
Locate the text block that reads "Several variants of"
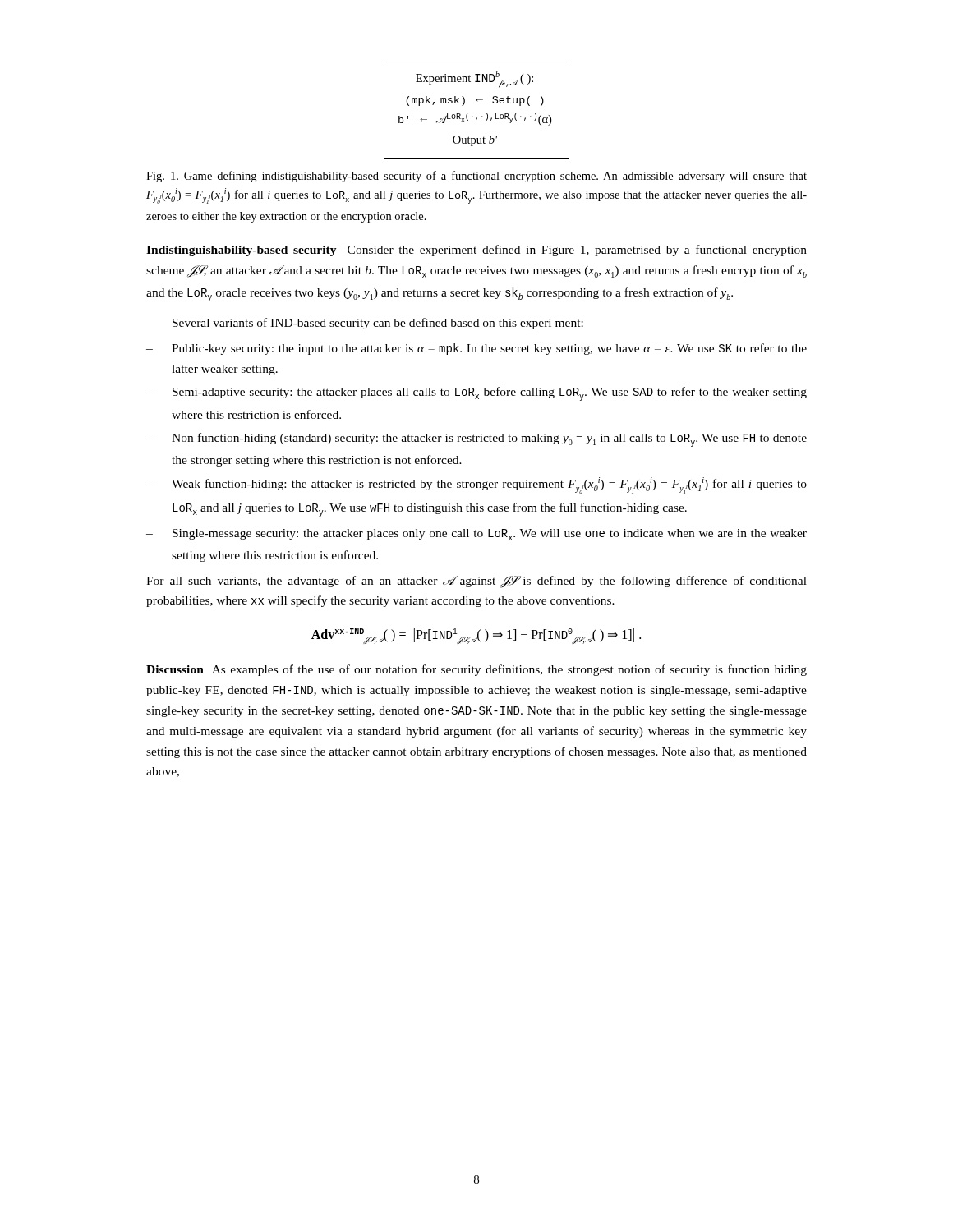378,322
